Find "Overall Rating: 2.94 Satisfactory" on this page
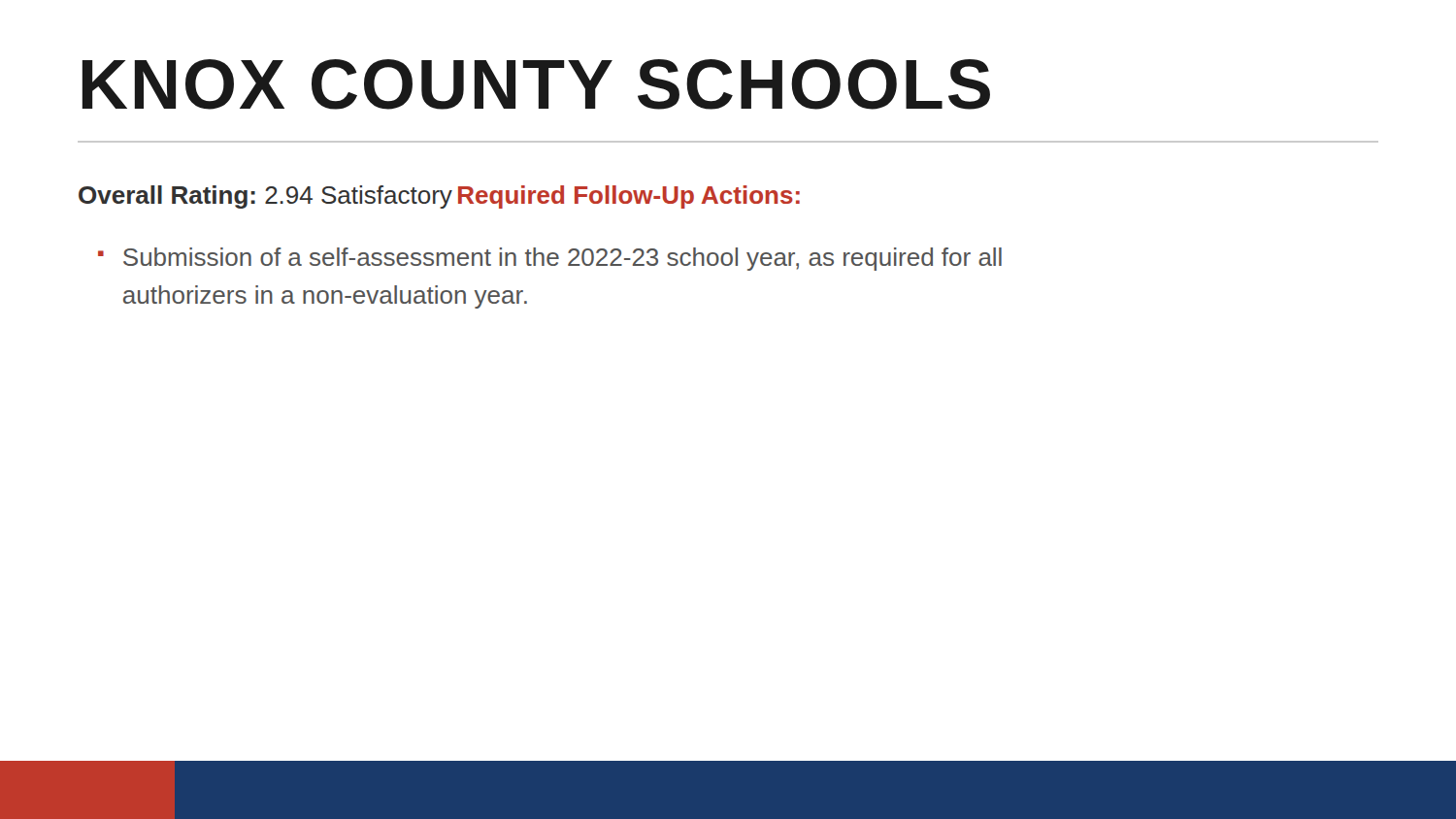This screenshot has height=819, width=1456. (x=265, y=195)
